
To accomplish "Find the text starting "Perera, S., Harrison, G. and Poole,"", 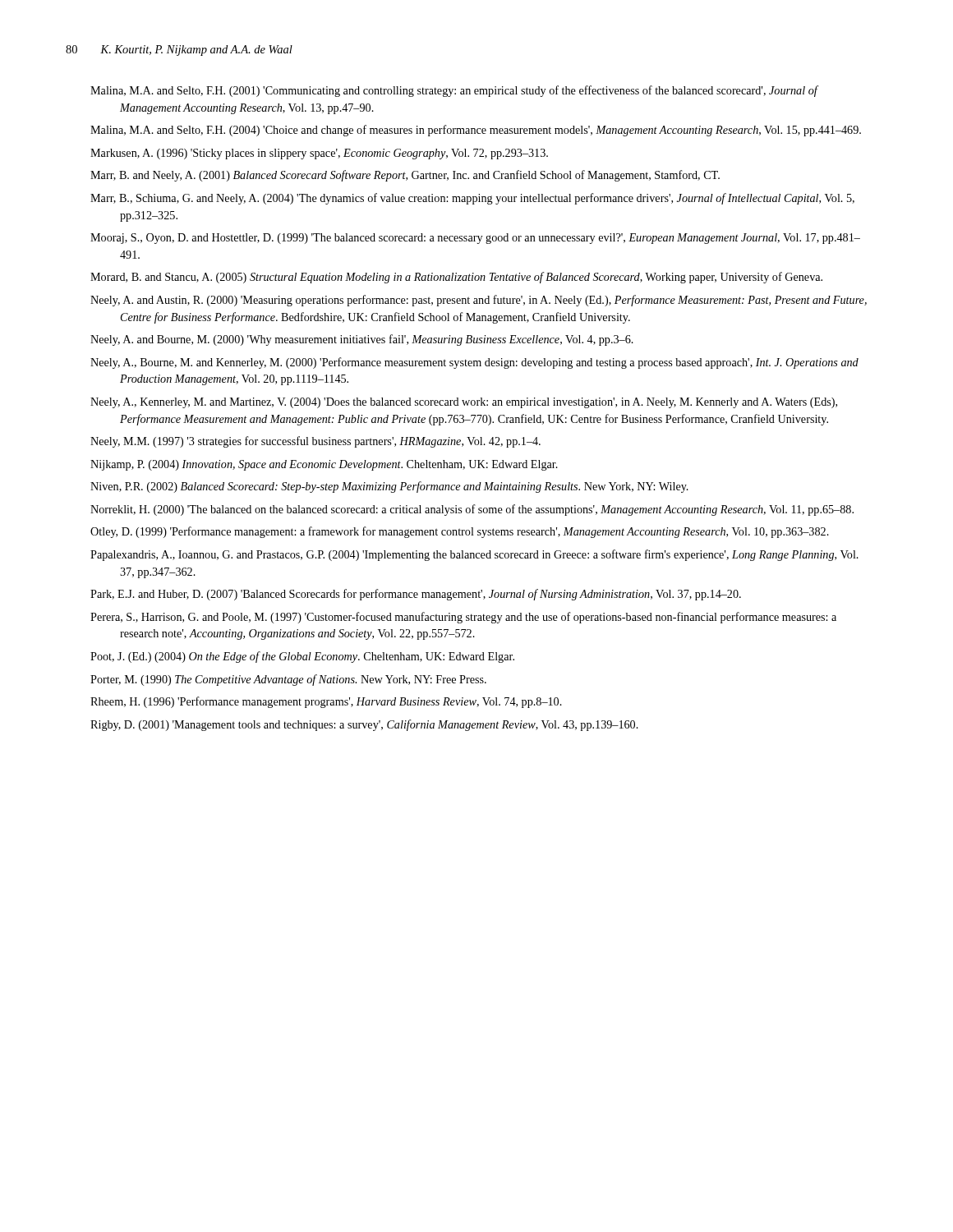I will click(x=463, y=625).
